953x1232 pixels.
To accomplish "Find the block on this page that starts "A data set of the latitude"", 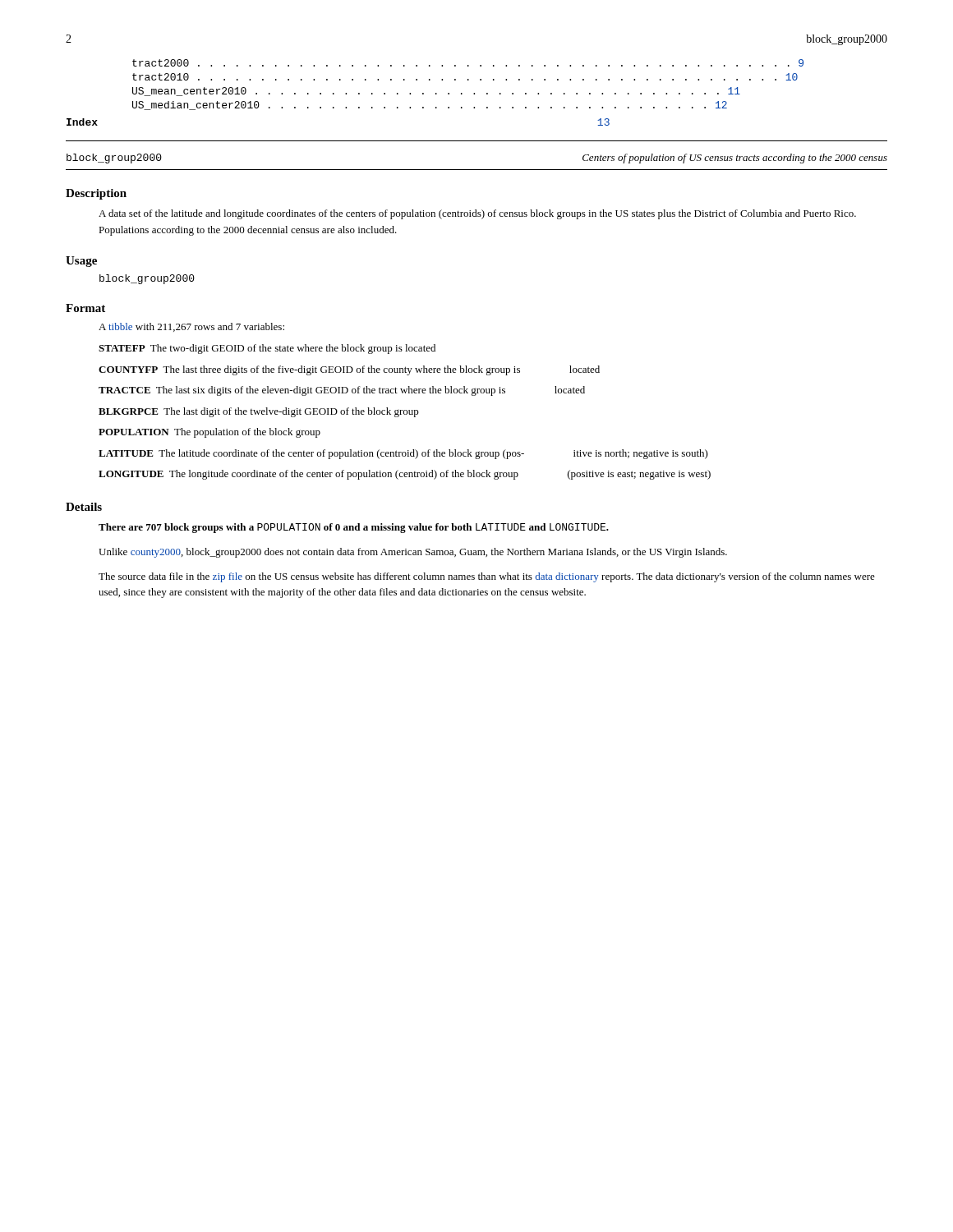I will (478, 221).
